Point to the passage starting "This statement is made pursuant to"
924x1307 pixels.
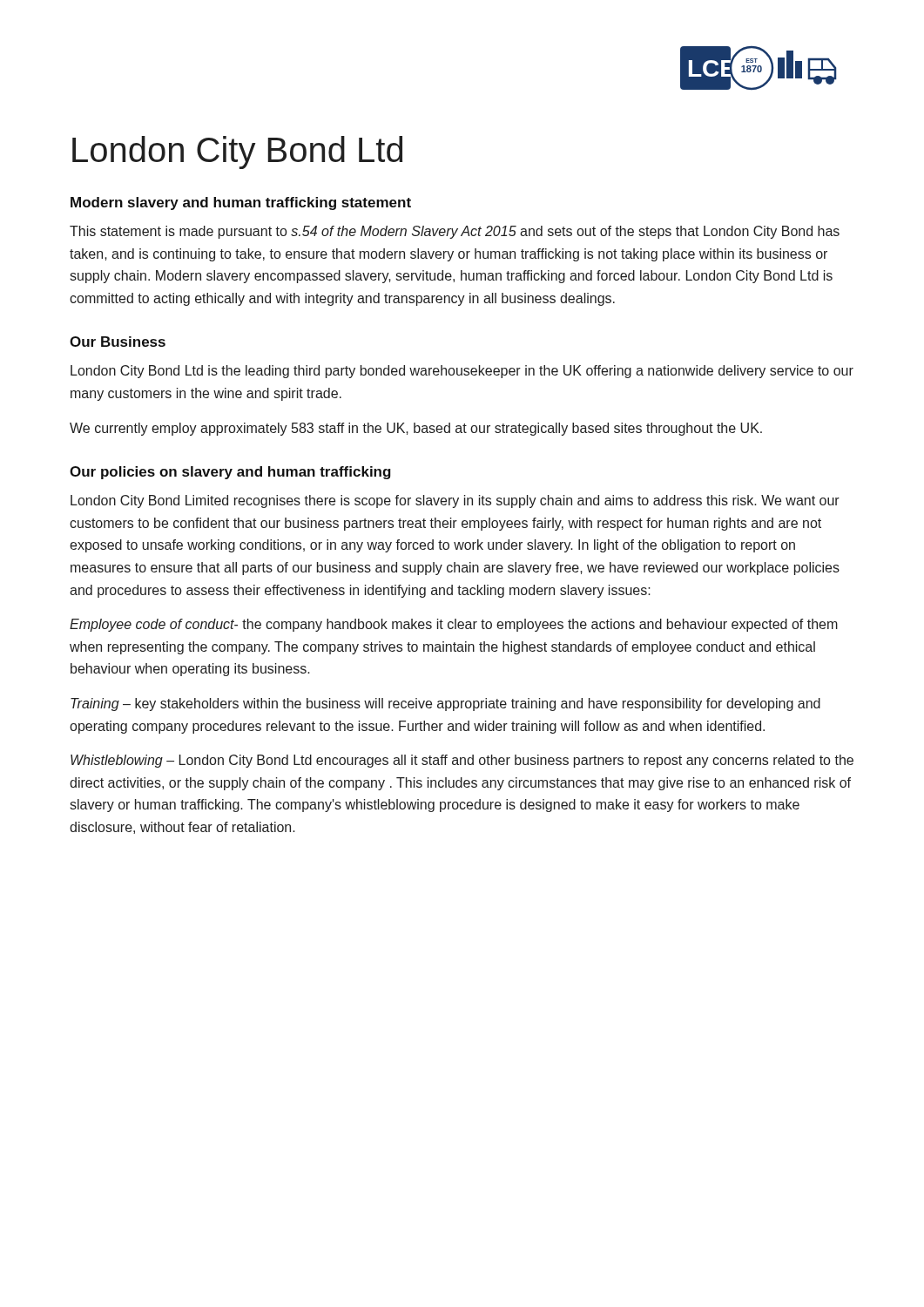click(x=455, y=265)
